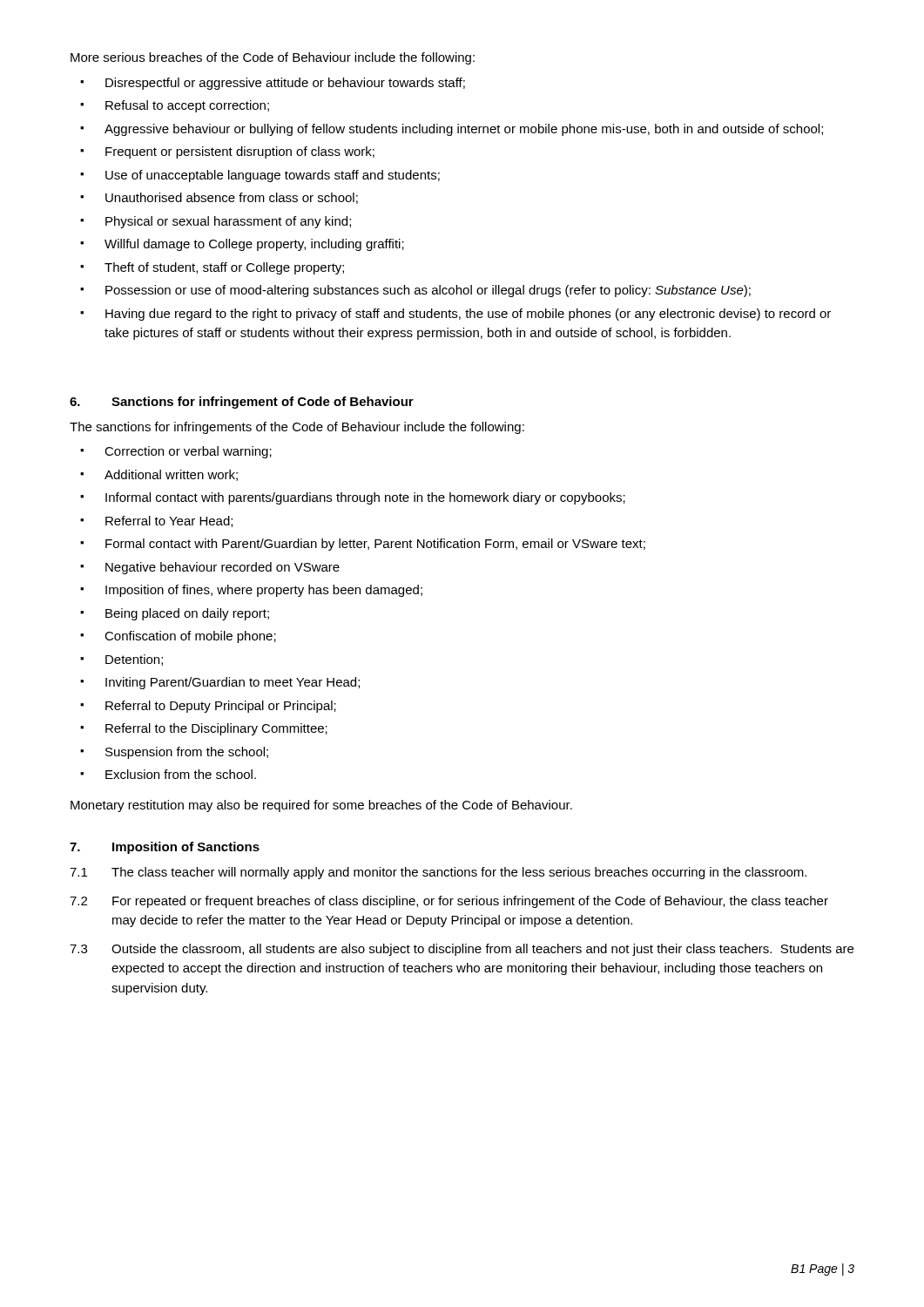Point to "Unauthorised absence from class or school;"

tap(232, 197)
